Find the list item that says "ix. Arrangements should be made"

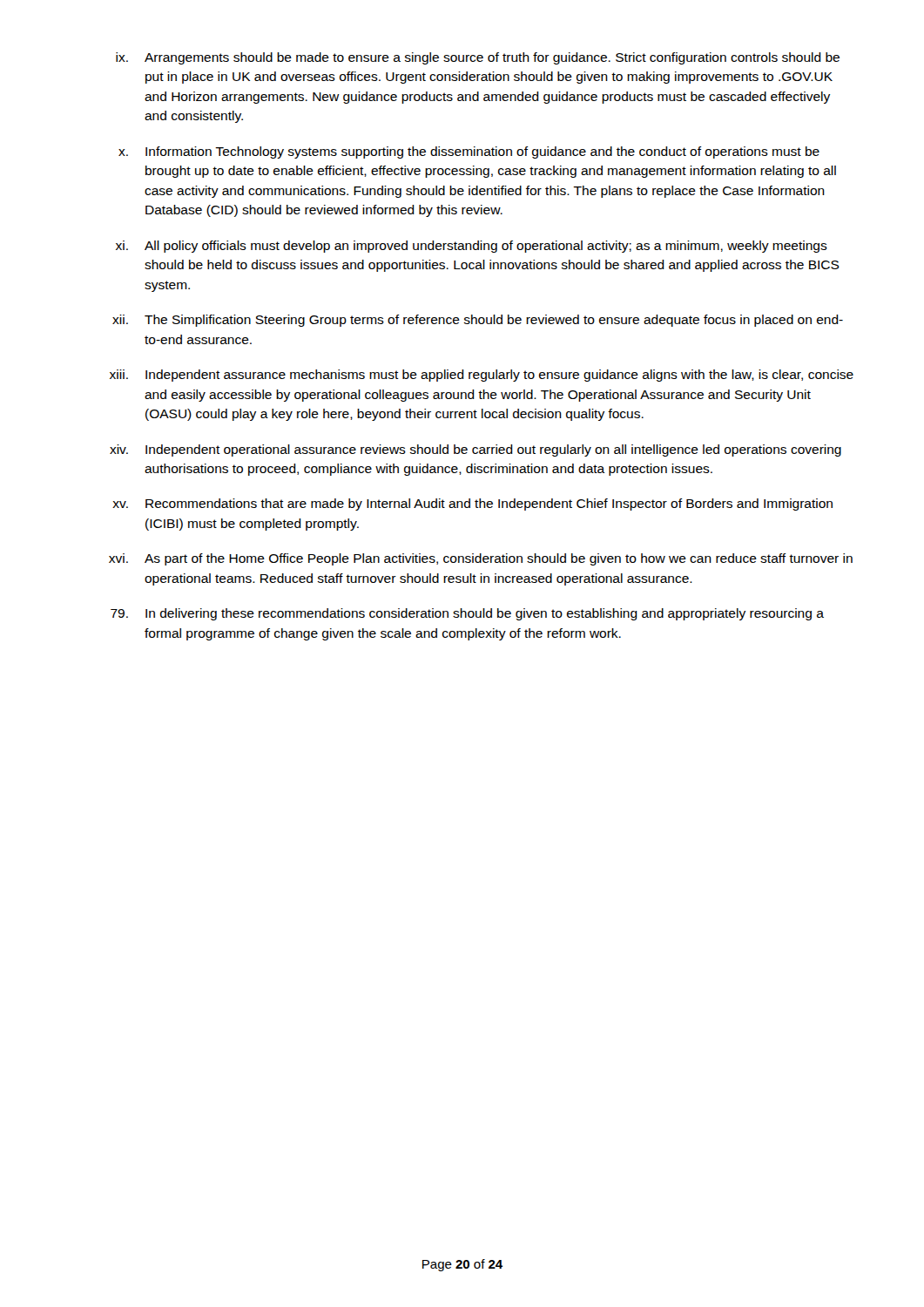coord(462,87)
